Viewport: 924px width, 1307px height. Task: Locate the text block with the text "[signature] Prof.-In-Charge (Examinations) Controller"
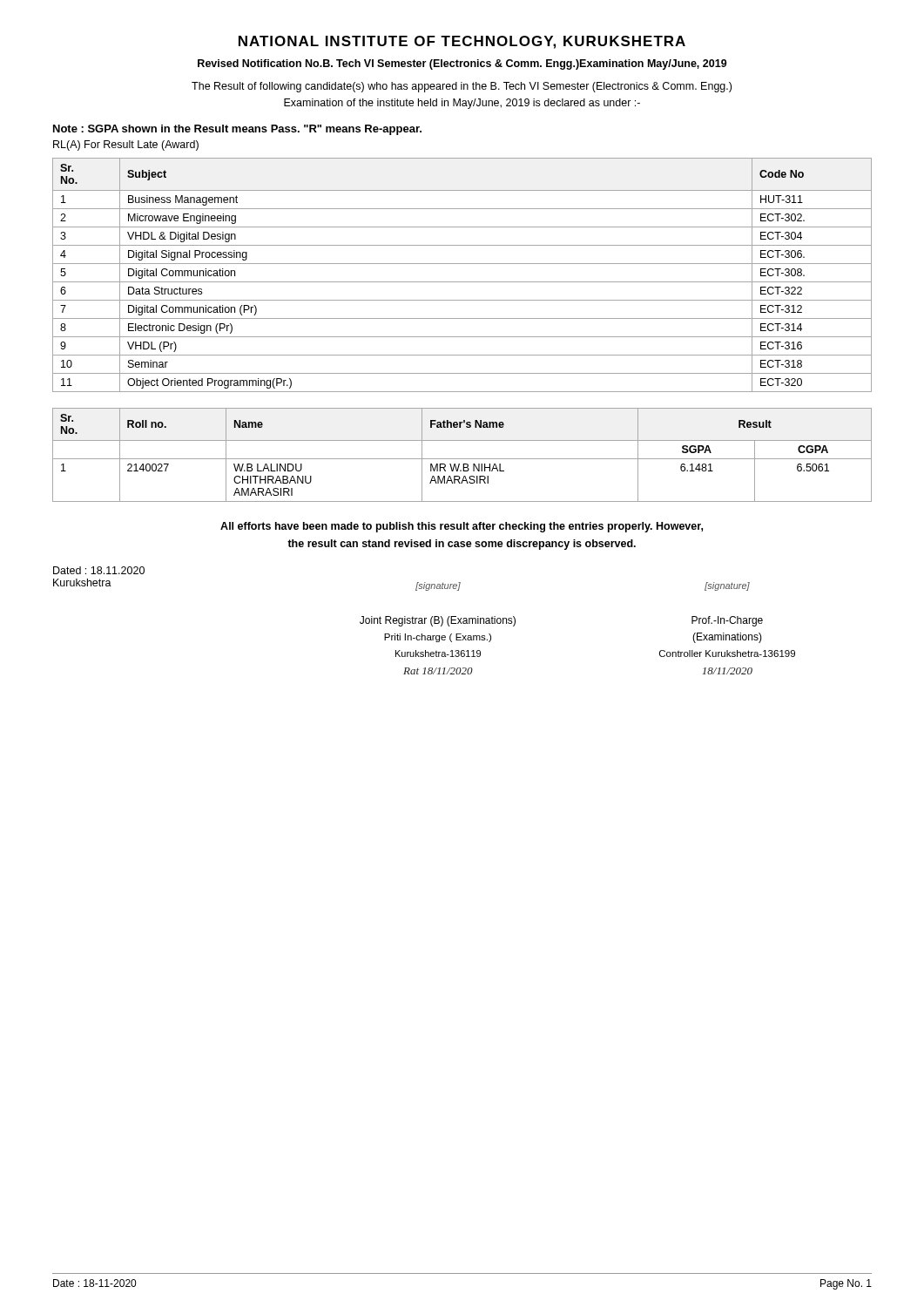click(727, 622)
